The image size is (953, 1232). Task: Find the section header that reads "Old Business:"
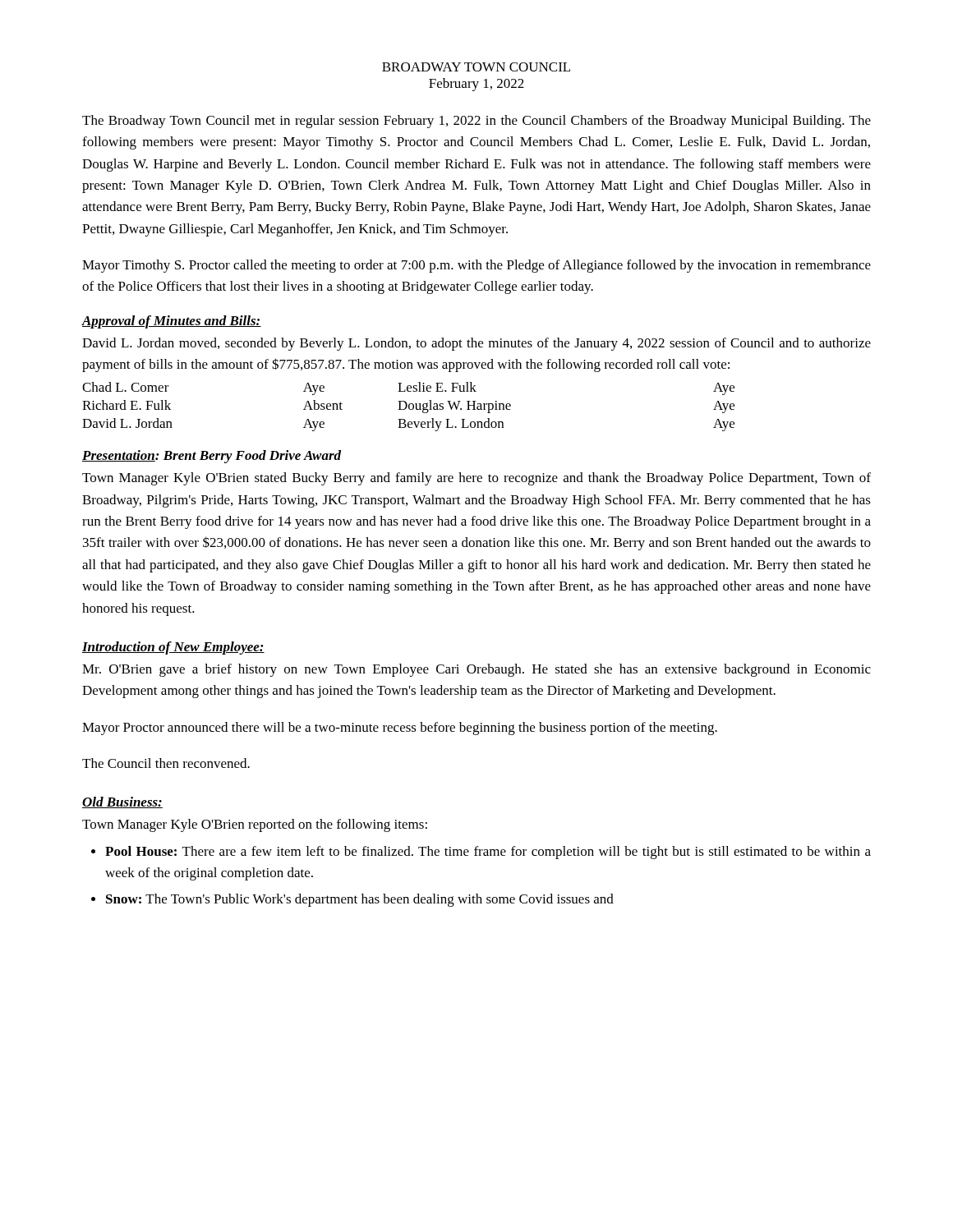[122, 802]
